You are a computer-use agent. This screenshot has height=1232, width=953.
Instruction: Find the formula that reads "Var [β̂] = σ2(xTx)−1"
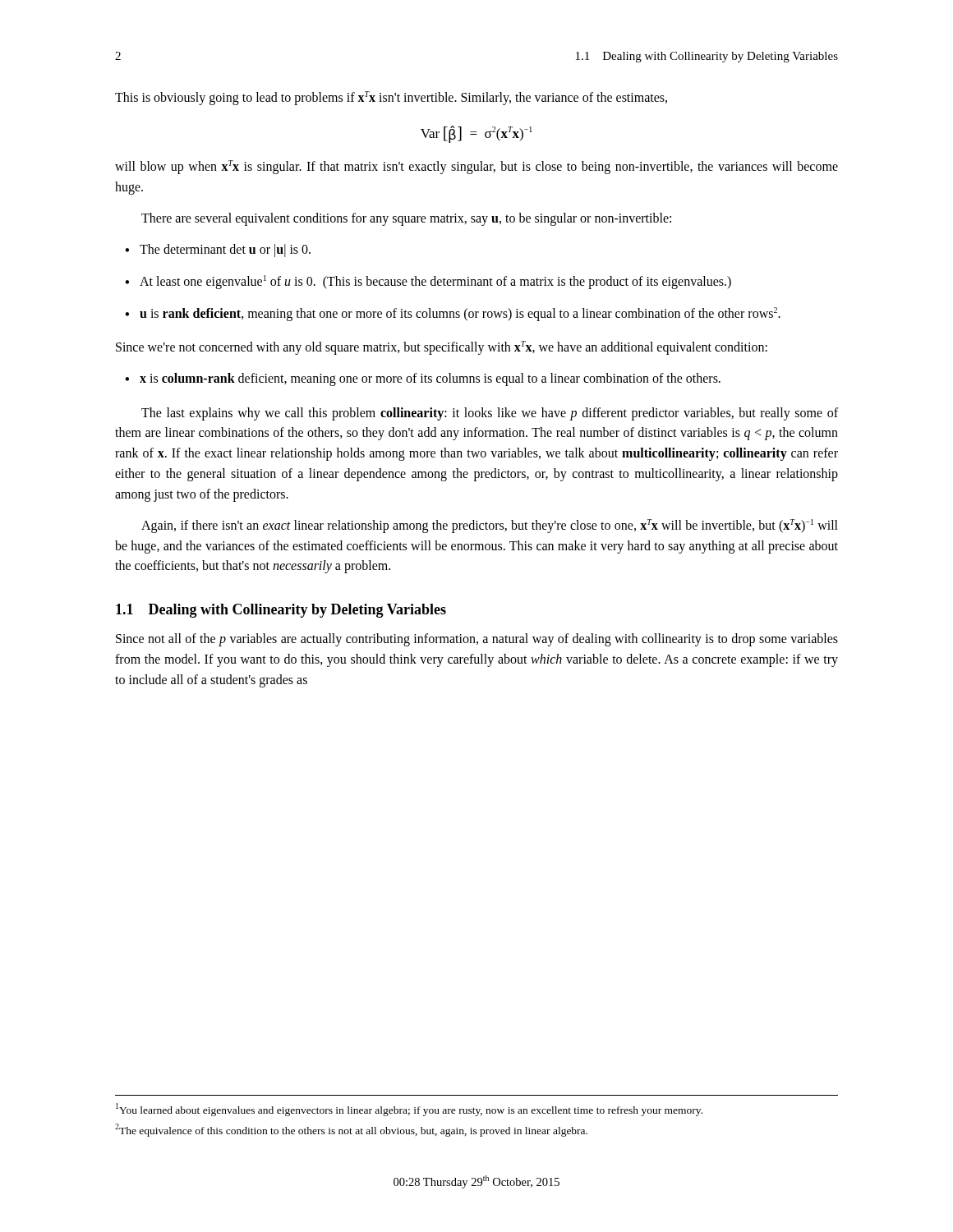click(x=476, y=133)
